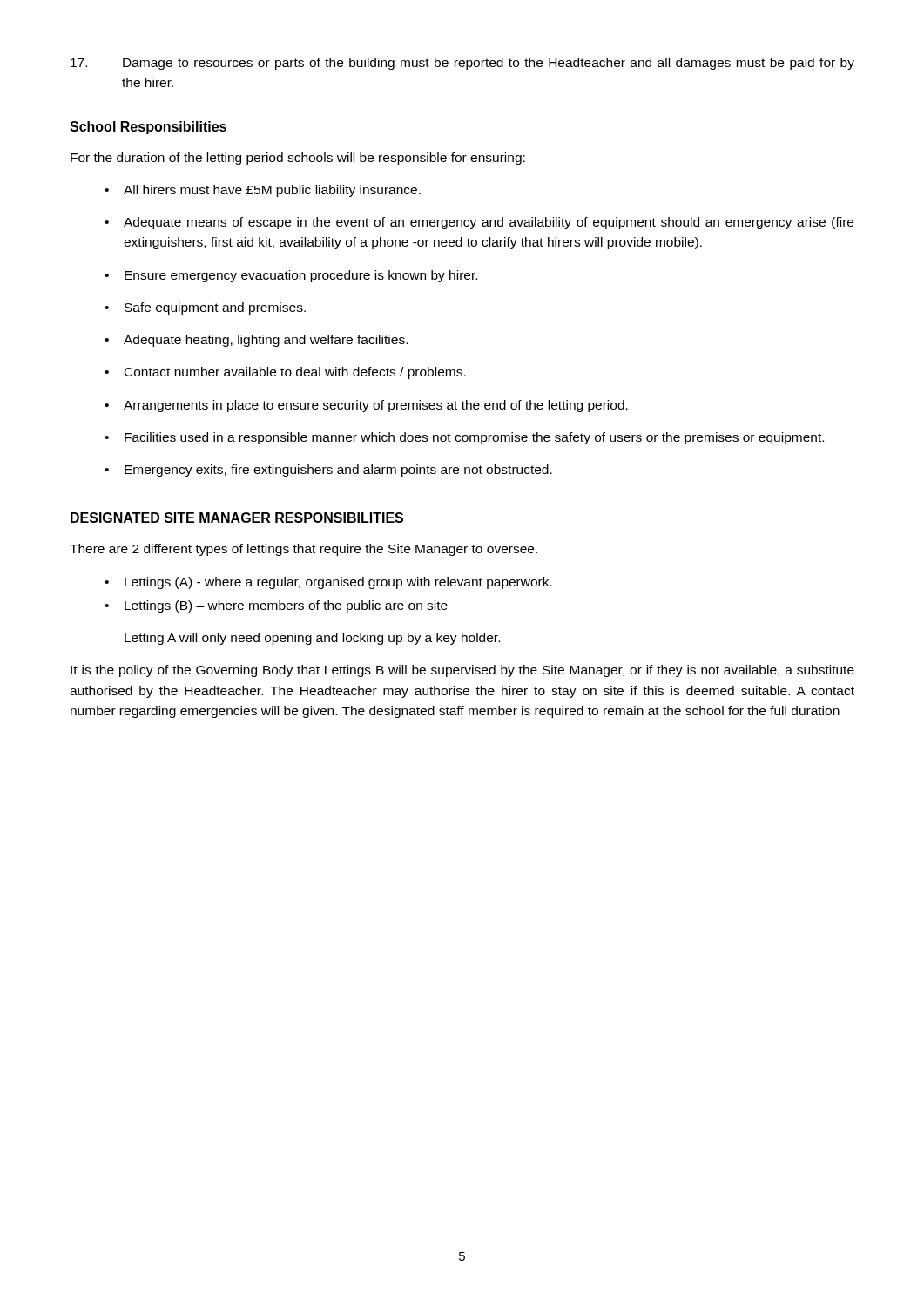Find the section header with the text "DESIGNATED SITE MANAGER RESPONSIBILITIES"
Viewport: 924px width, 1307px height.
tap(237, 518)
